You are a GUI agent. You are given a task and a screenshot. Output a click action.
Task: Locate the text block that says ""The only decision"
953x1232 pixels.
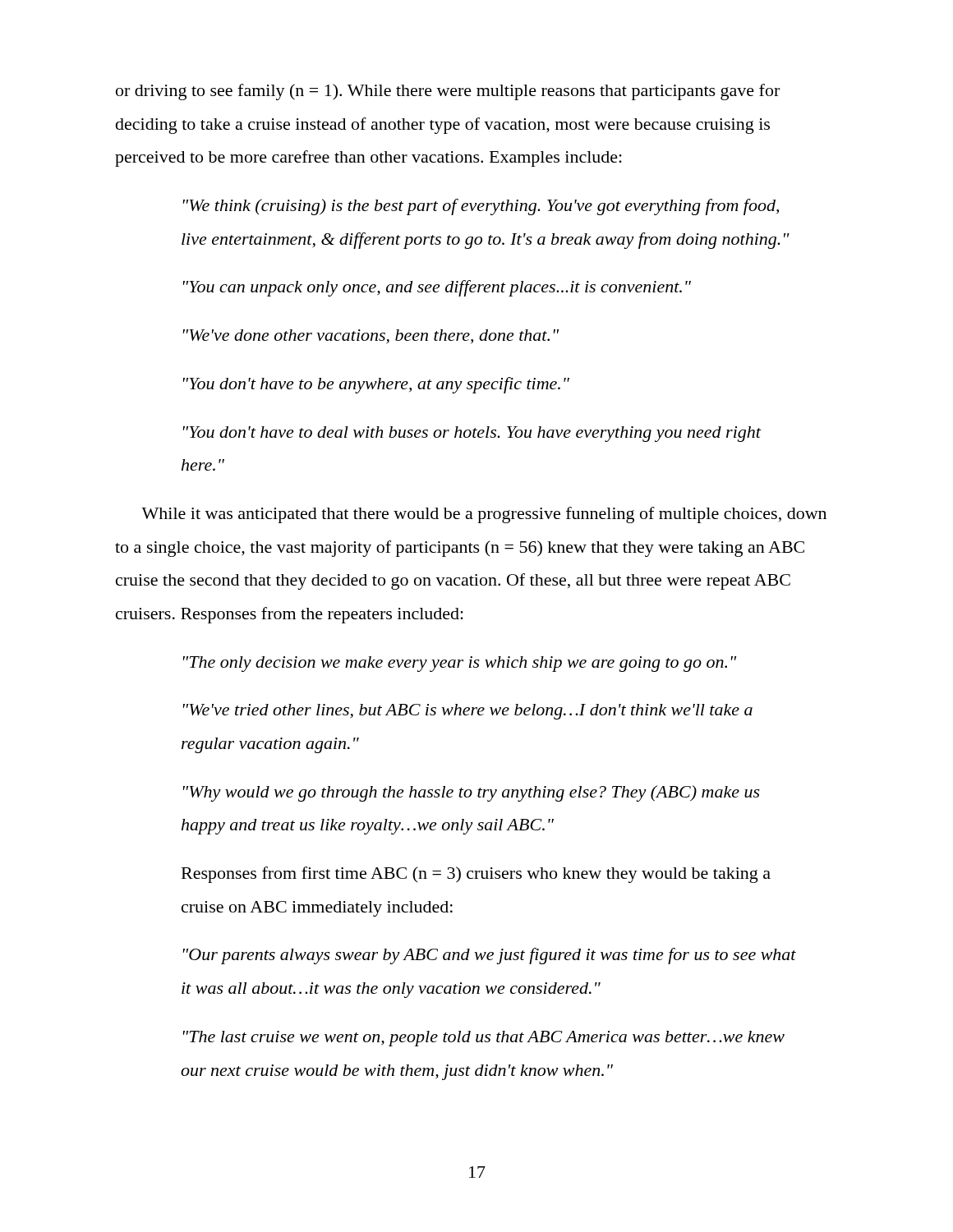click(459, 661)
